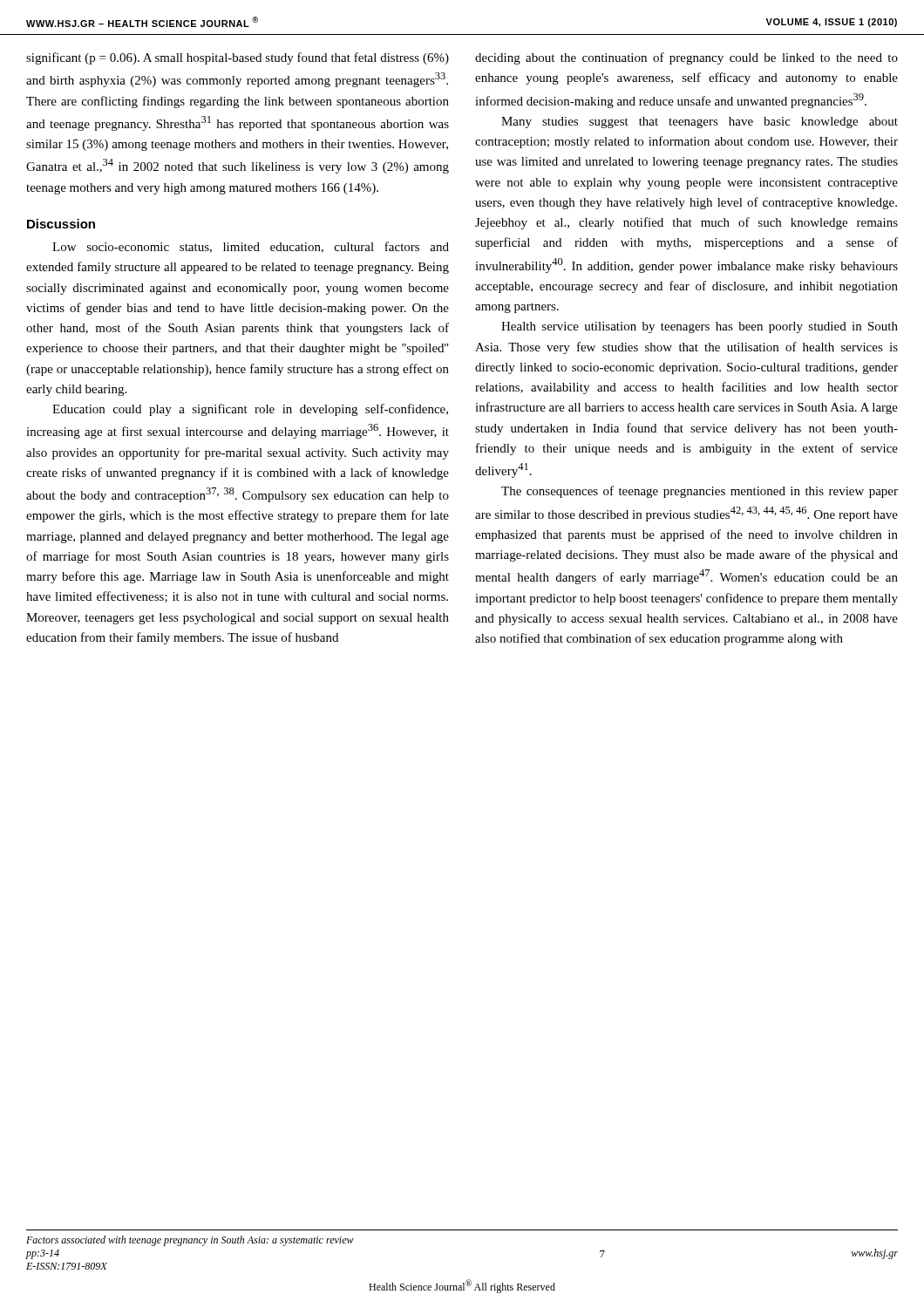This screenshot has height=1308, width=924.
Task: Locate a section header
Action: click(x=61, y=223)
